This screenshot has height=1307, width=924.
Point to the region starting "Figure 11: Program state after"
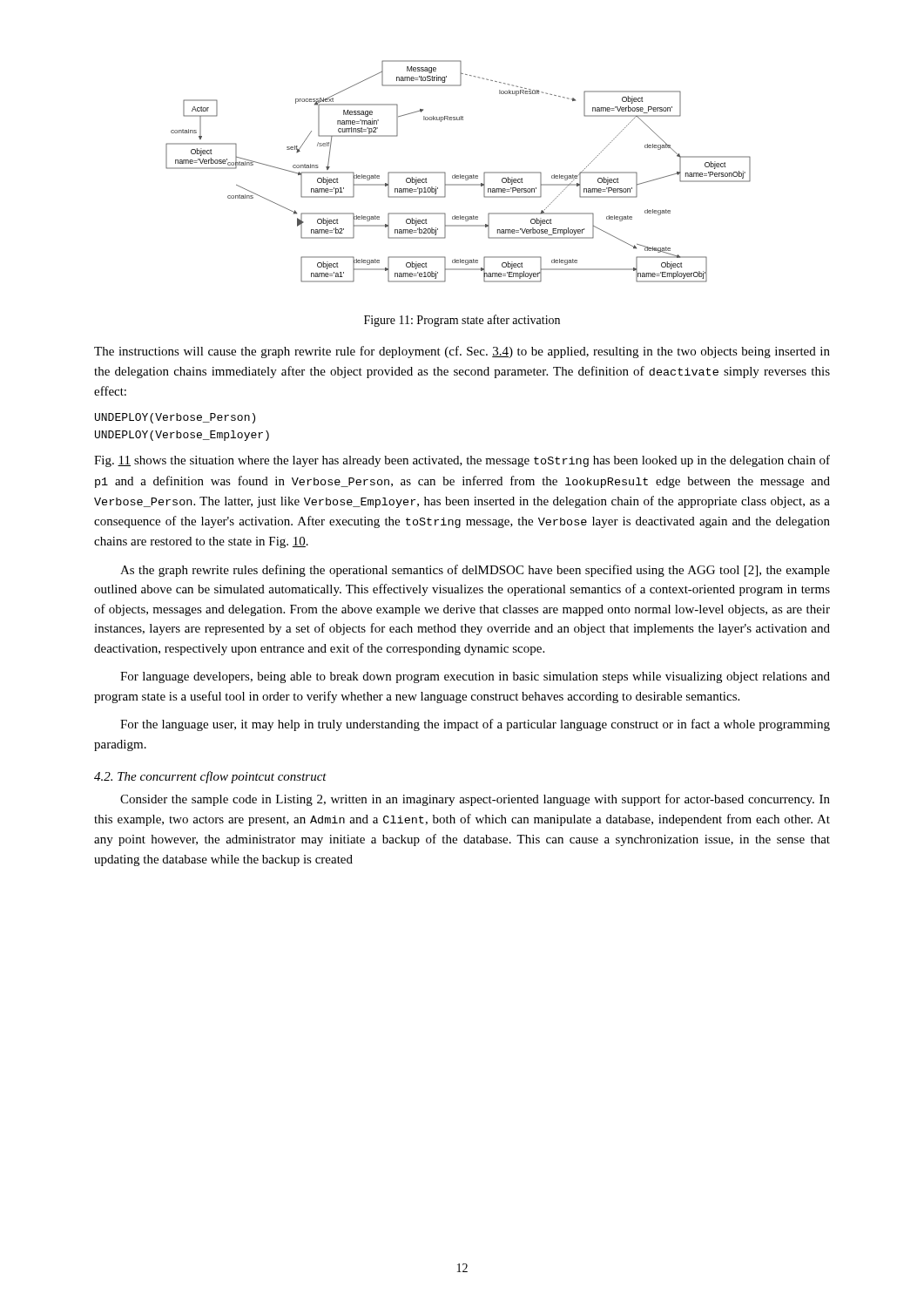462,320
